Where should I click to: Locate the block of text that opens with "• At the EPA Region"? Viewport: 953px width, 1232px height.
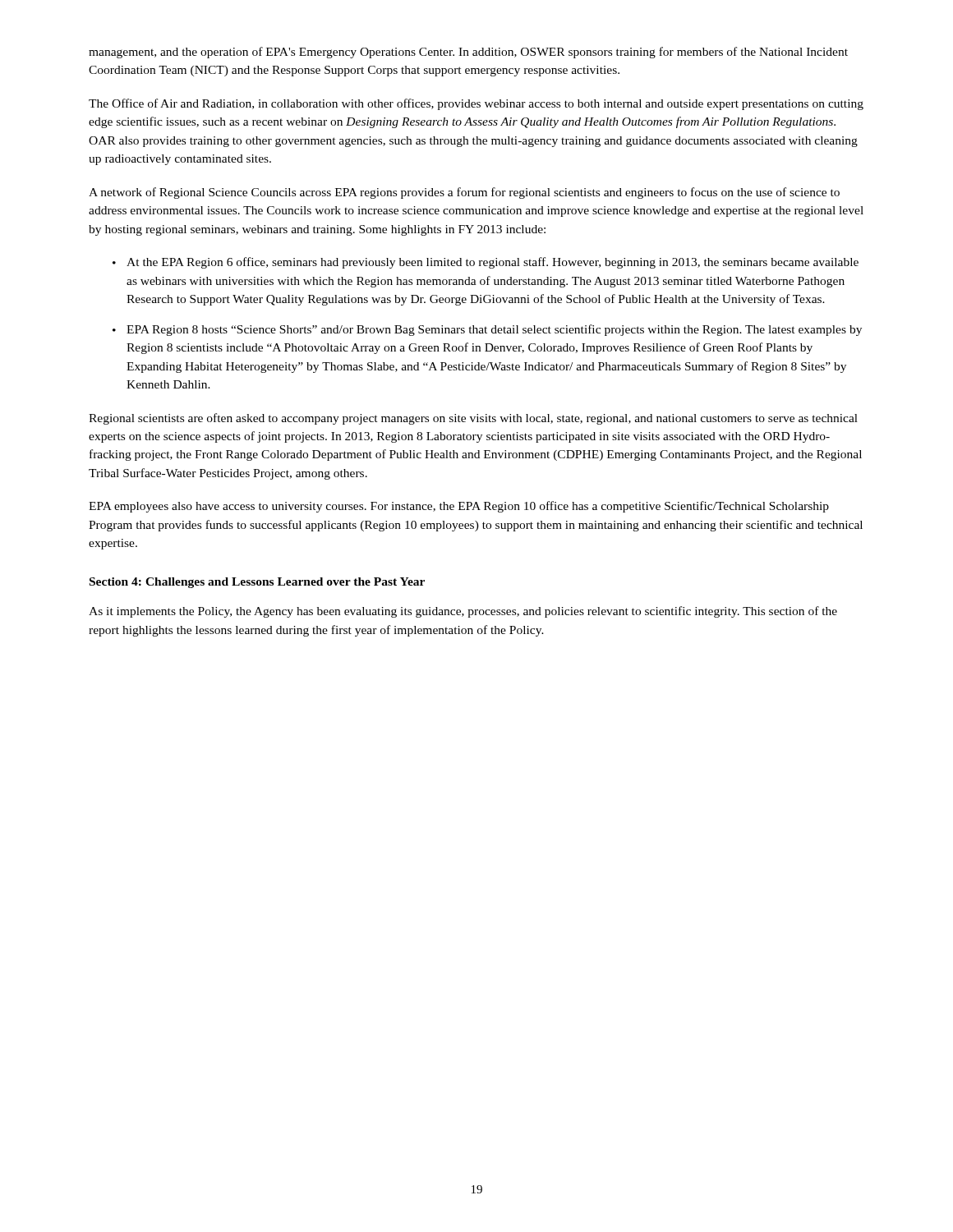(488, 281)
